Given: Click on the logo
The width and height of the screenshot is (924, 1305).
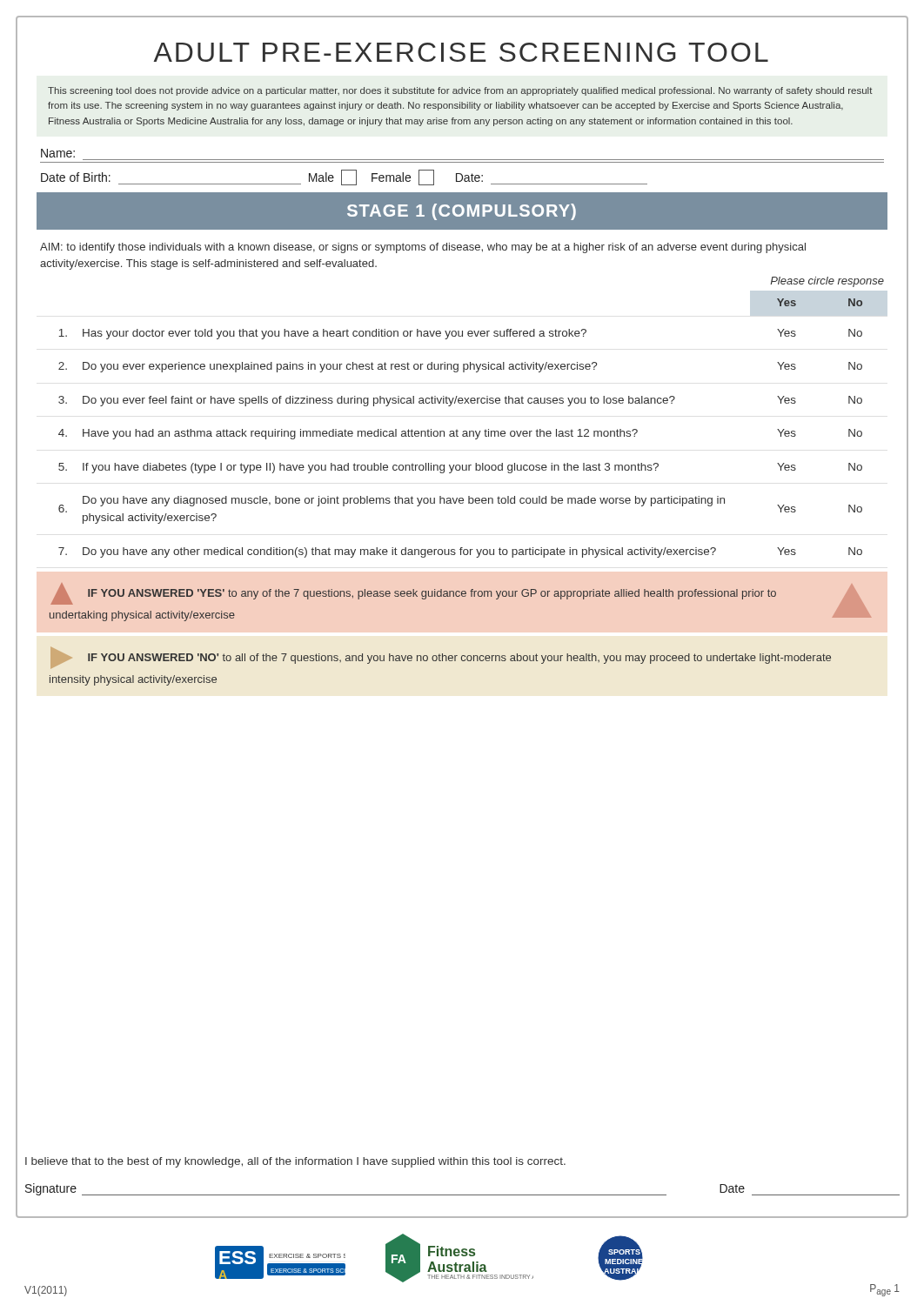Looking at the screenshot, I should tap(462, 1258).
